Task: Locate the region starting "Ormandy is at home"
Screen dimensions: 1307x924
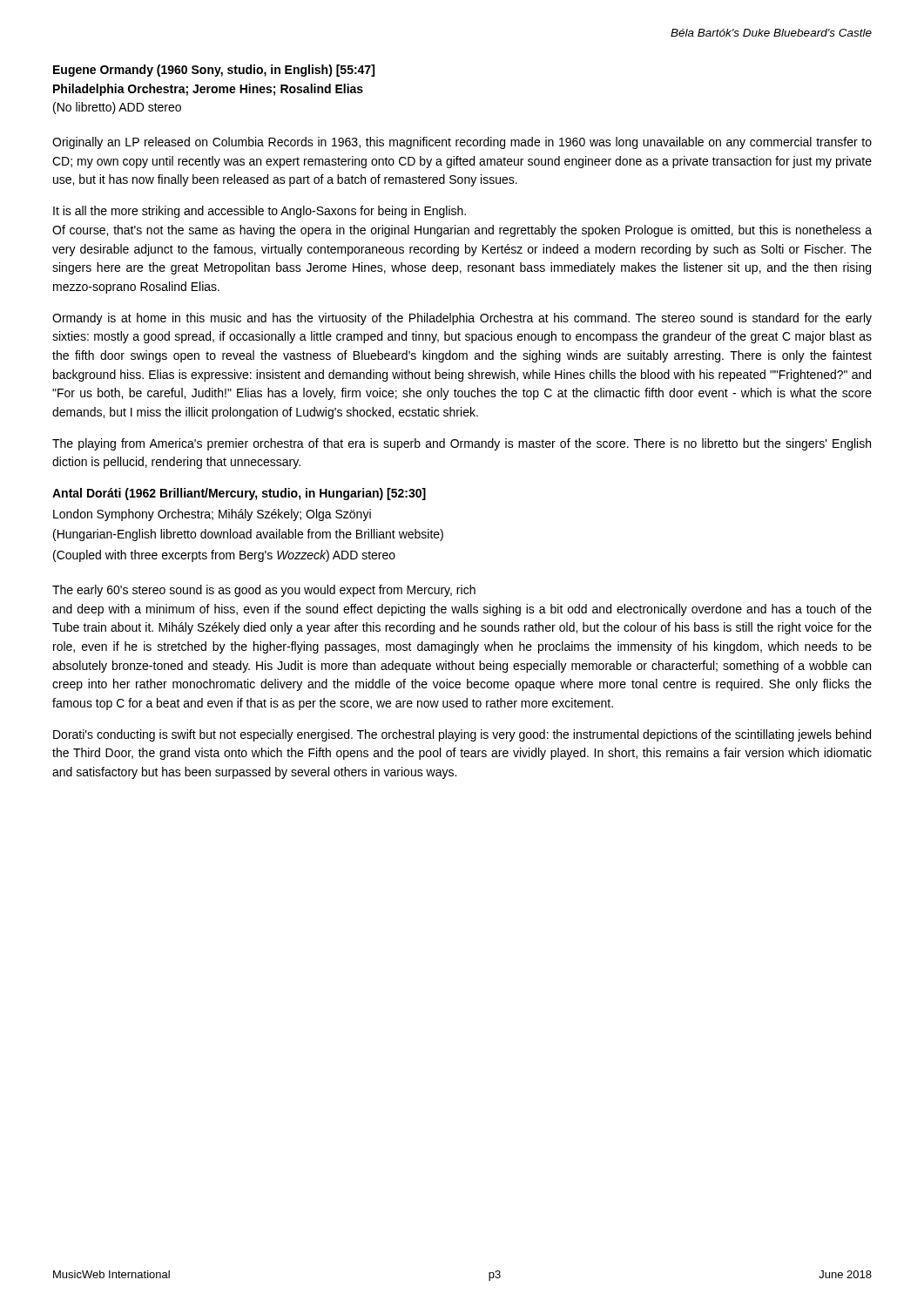Action: tap(462, 366)
